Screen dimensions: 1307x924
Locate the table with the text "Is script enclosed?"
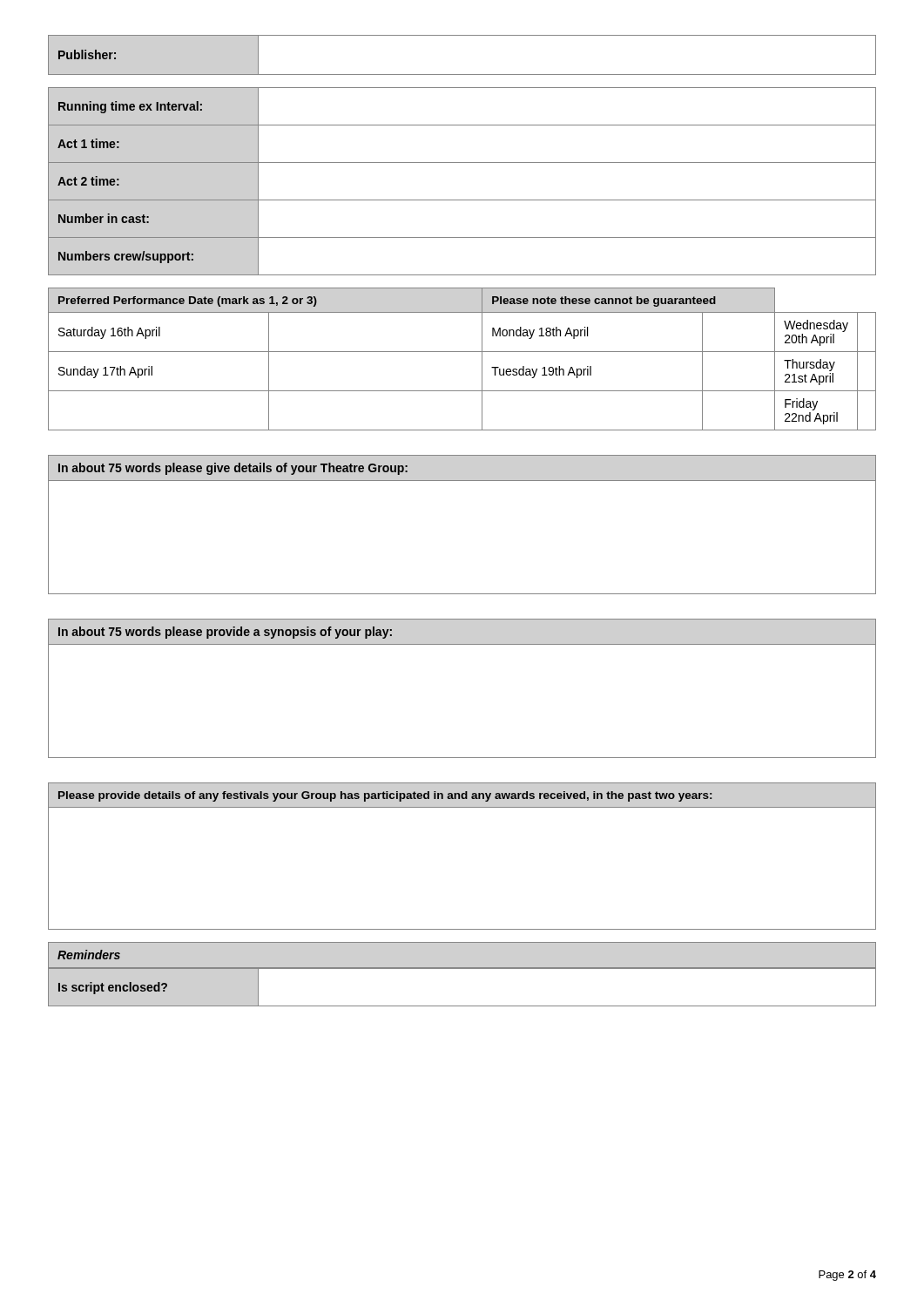pyautogui.click(x=462, y=987)
